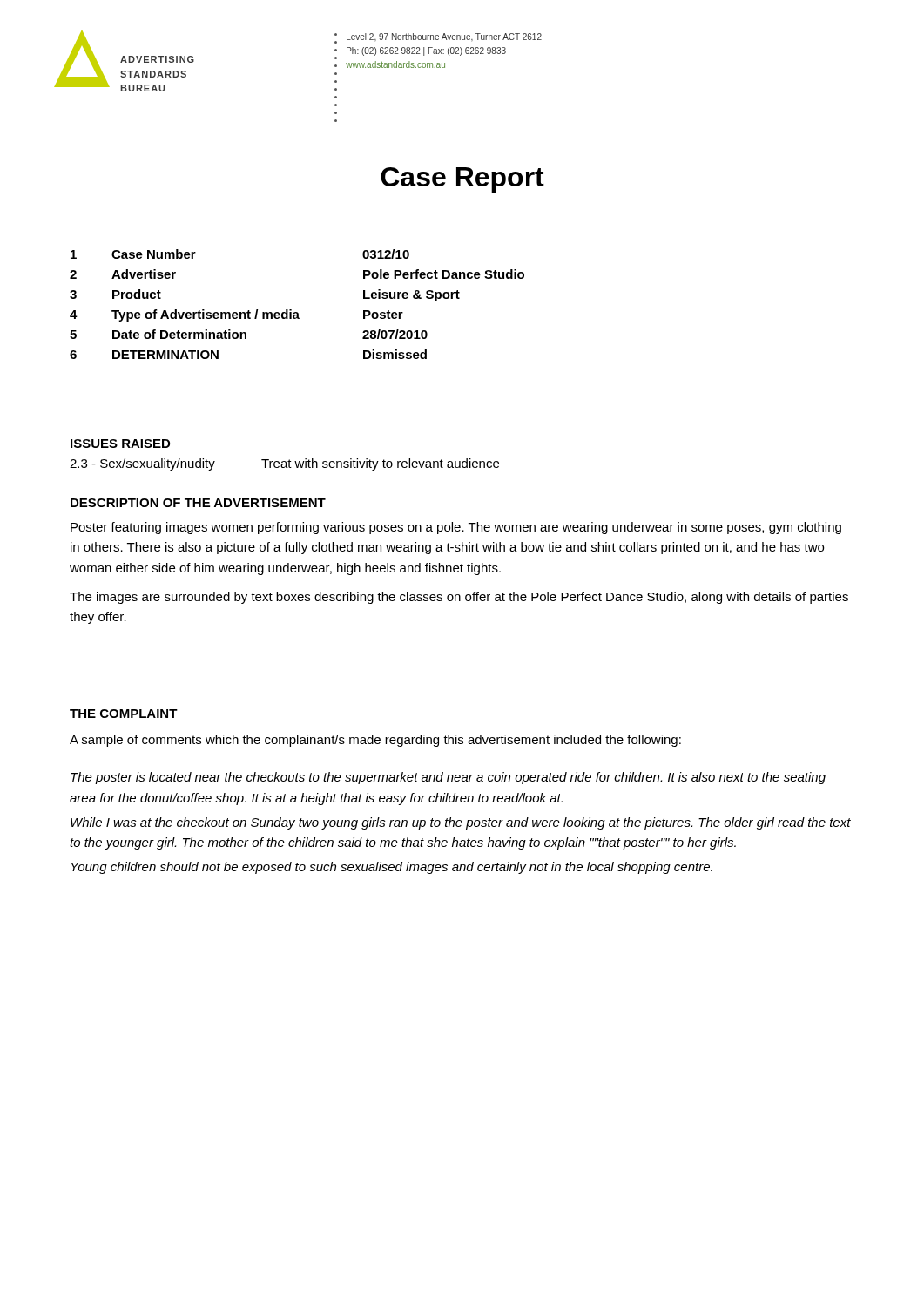Locate the region starting "THE COMPLAINT"
The image size is (924, 1307).
click(x=123, y=713)
